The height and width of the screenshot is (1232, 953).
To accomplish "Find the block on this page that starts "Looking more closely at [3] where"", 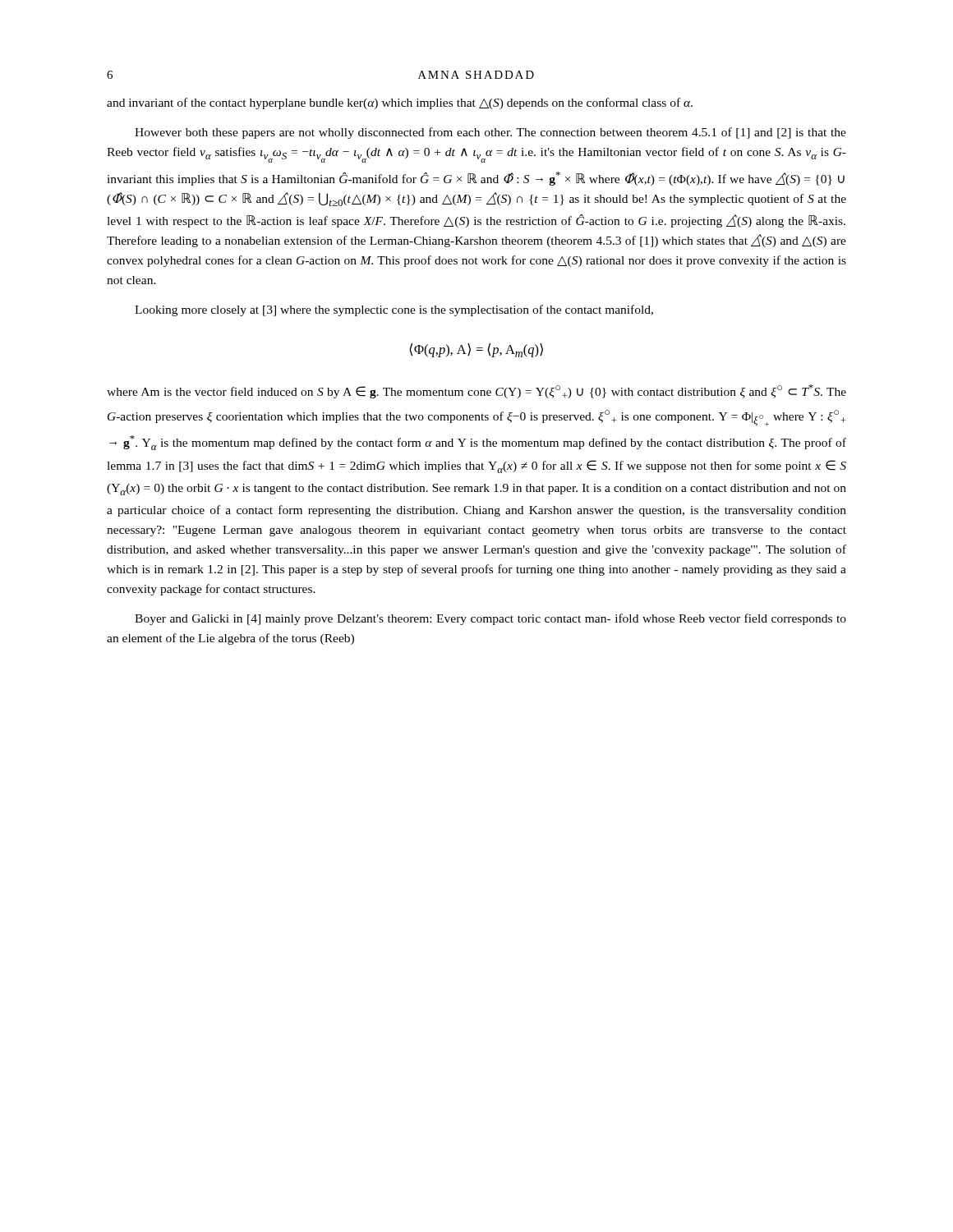I will 476,310.
